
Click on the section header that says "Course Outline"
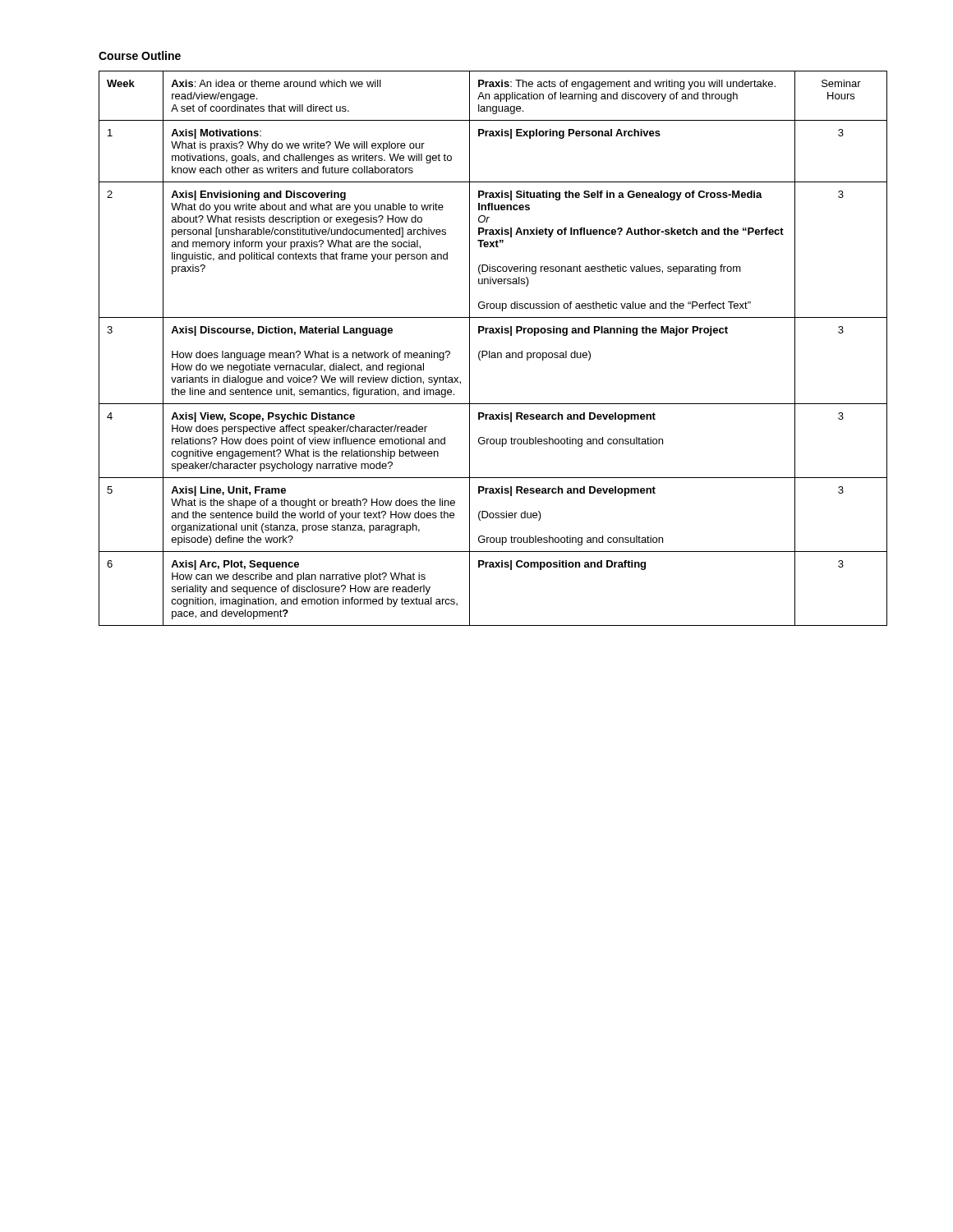140,56
